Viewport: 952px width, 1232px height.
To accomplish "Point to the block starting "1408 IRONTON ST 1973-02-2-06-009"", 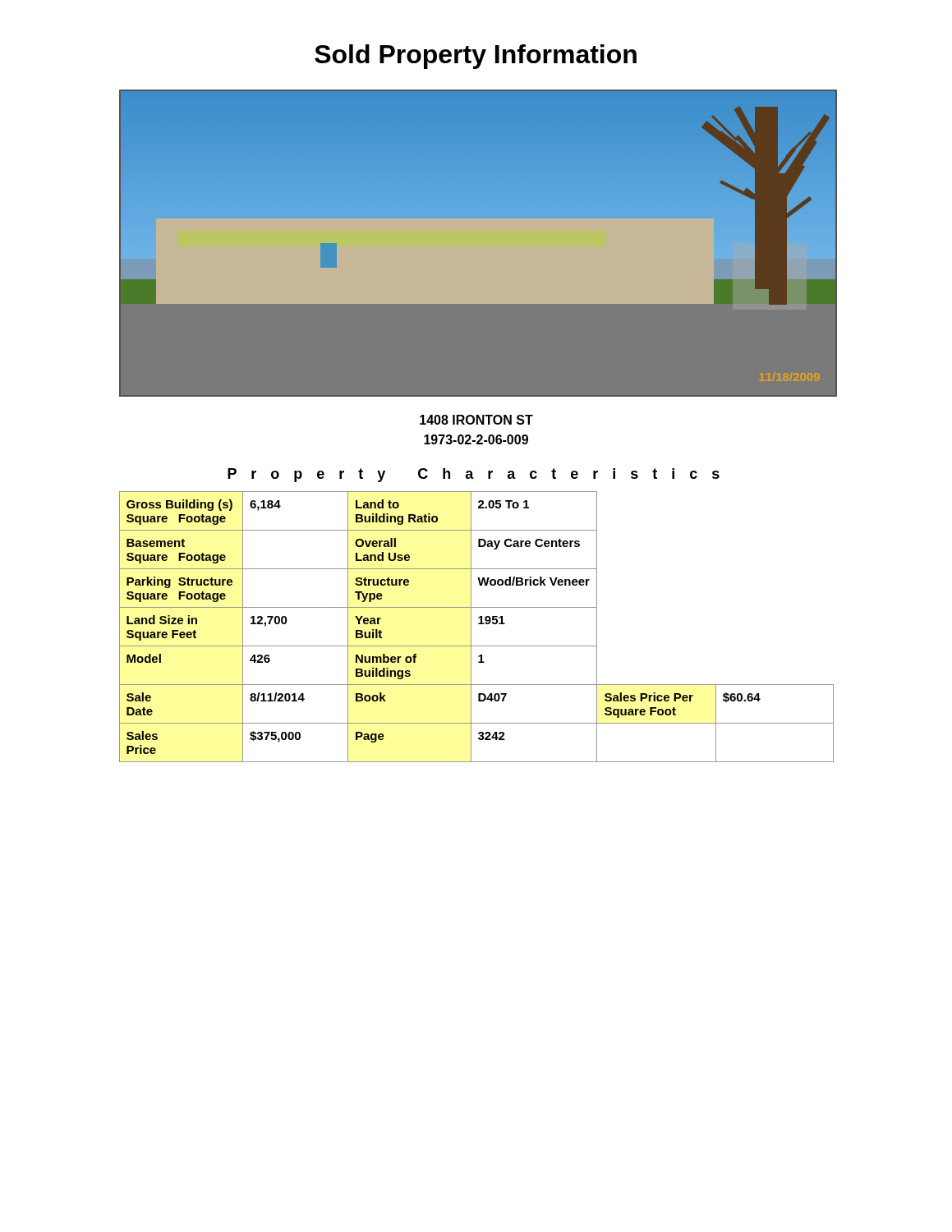I will coord(476,430).
